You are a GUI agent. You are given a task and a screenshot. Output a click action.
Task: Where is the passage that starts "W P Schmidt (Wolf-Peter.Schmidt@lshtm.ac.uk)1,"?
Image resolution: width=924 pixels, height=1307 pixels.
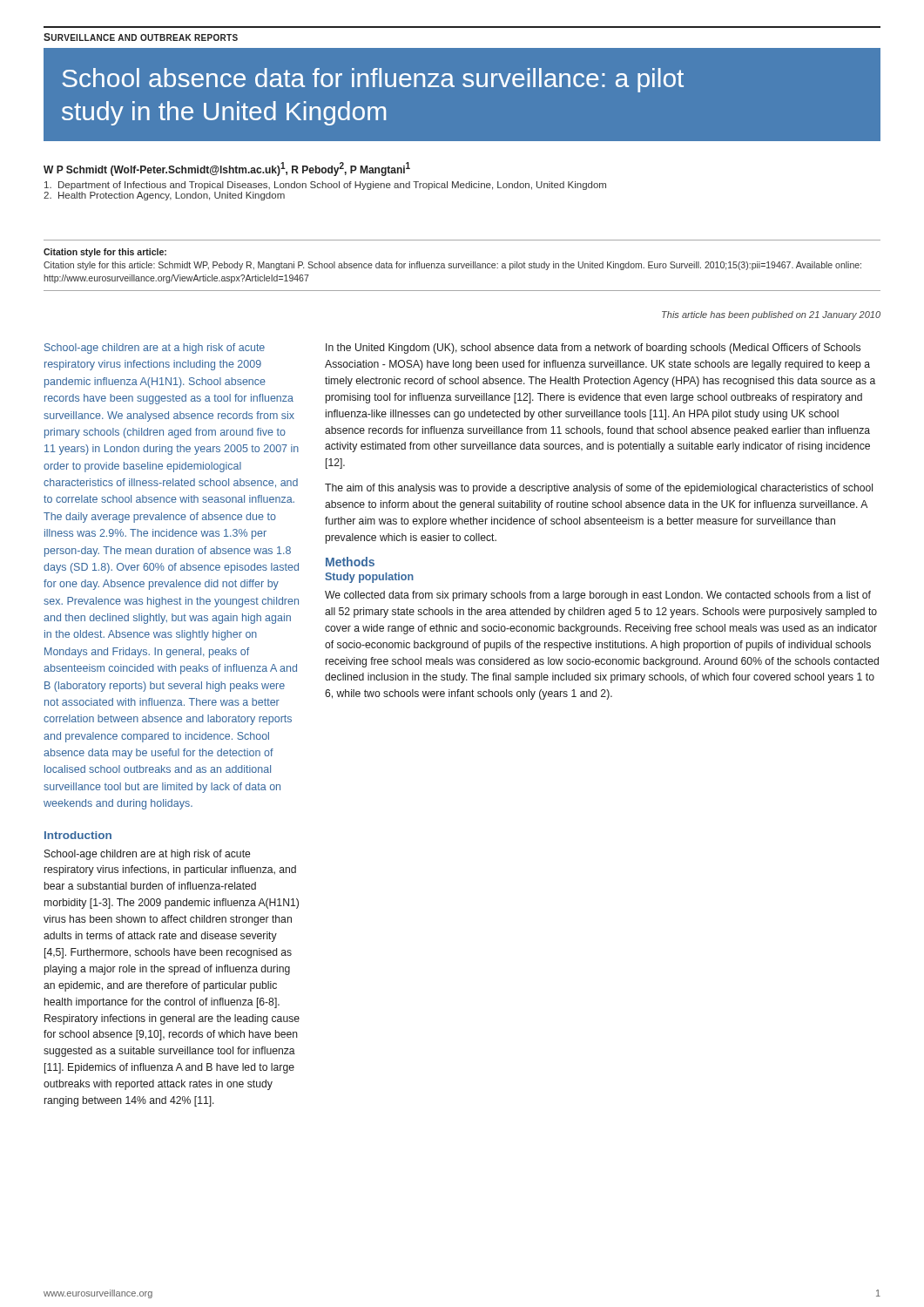pyautogui.click(x=462, y=181)
